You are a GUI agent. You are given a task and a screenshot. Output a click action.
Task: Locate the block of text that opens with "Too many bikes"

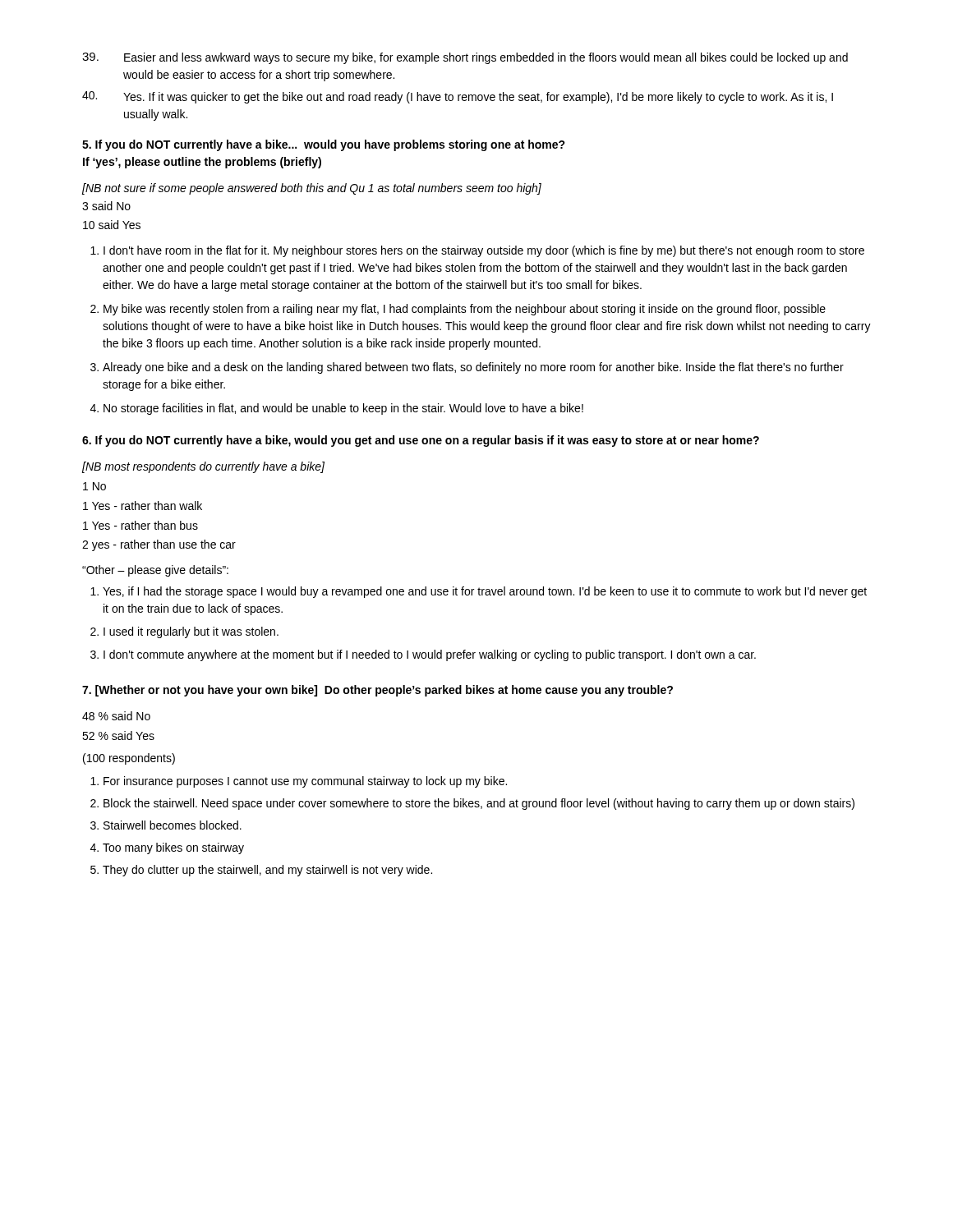[173, 847]
